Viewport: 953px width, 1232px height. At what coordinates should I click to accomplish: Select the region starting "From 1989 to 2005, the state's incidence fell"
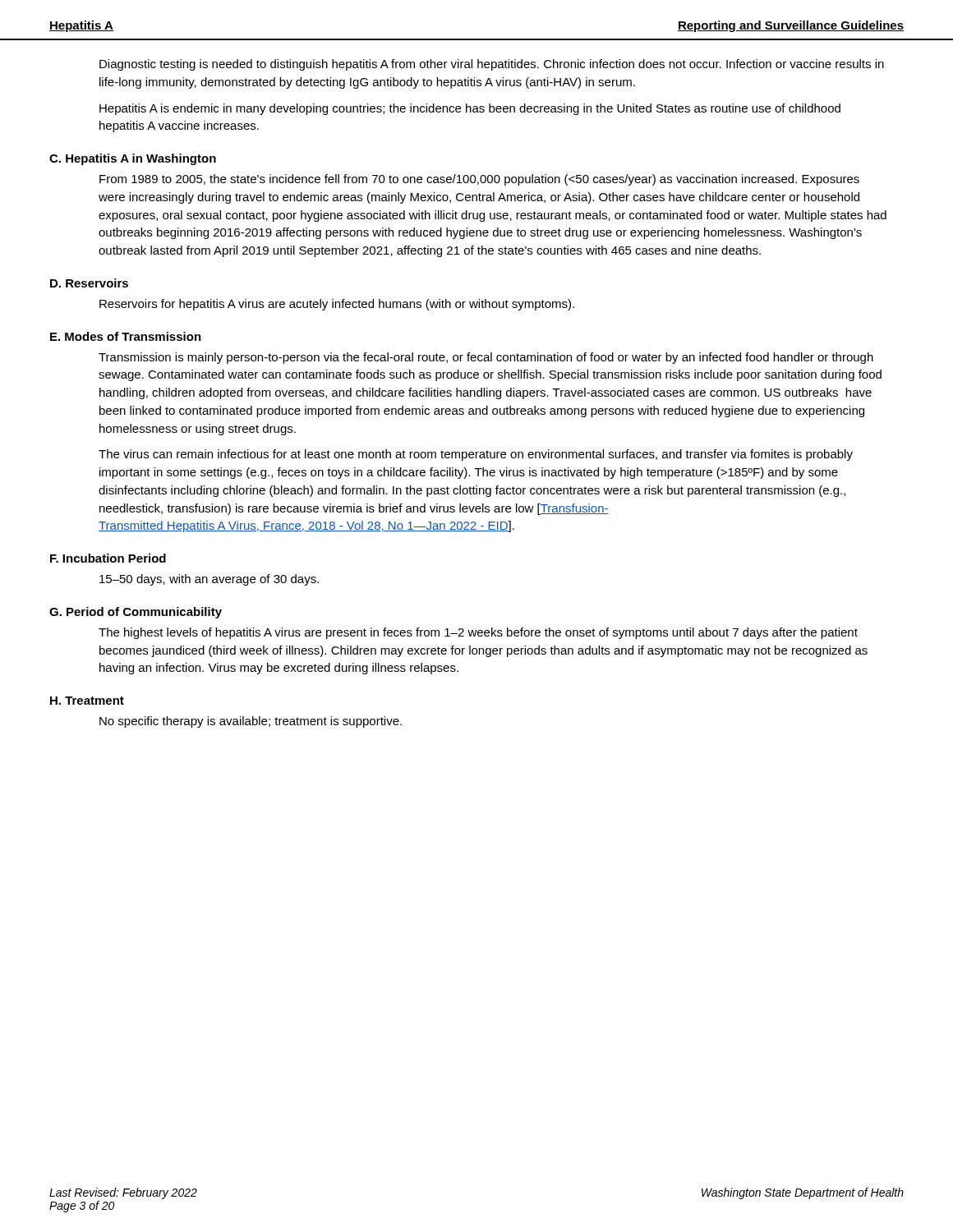(493, 215)
